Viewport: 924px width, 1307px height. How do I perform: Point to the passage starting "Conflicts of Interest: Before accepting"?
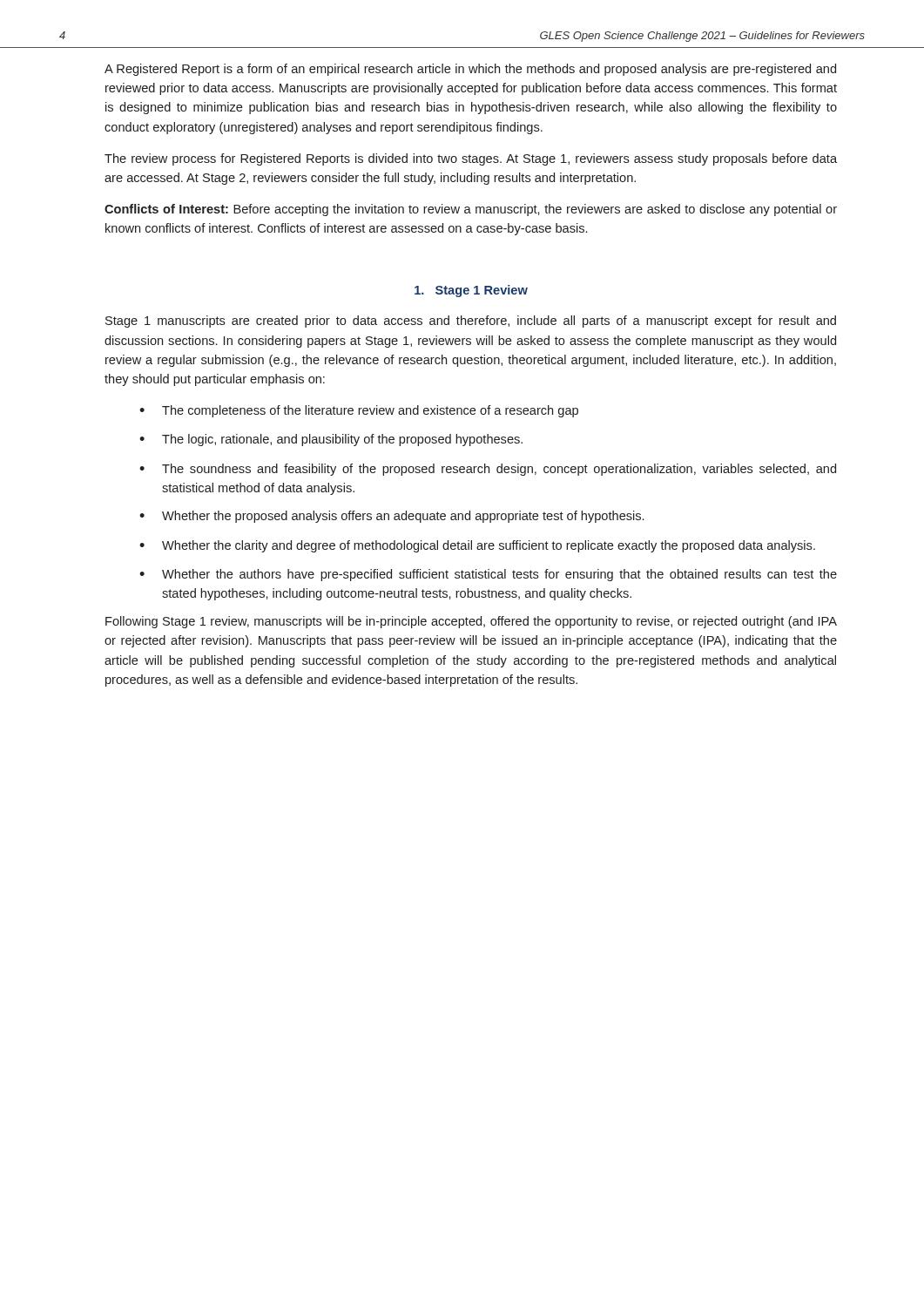pyautogui.click(x=471, y=219)
